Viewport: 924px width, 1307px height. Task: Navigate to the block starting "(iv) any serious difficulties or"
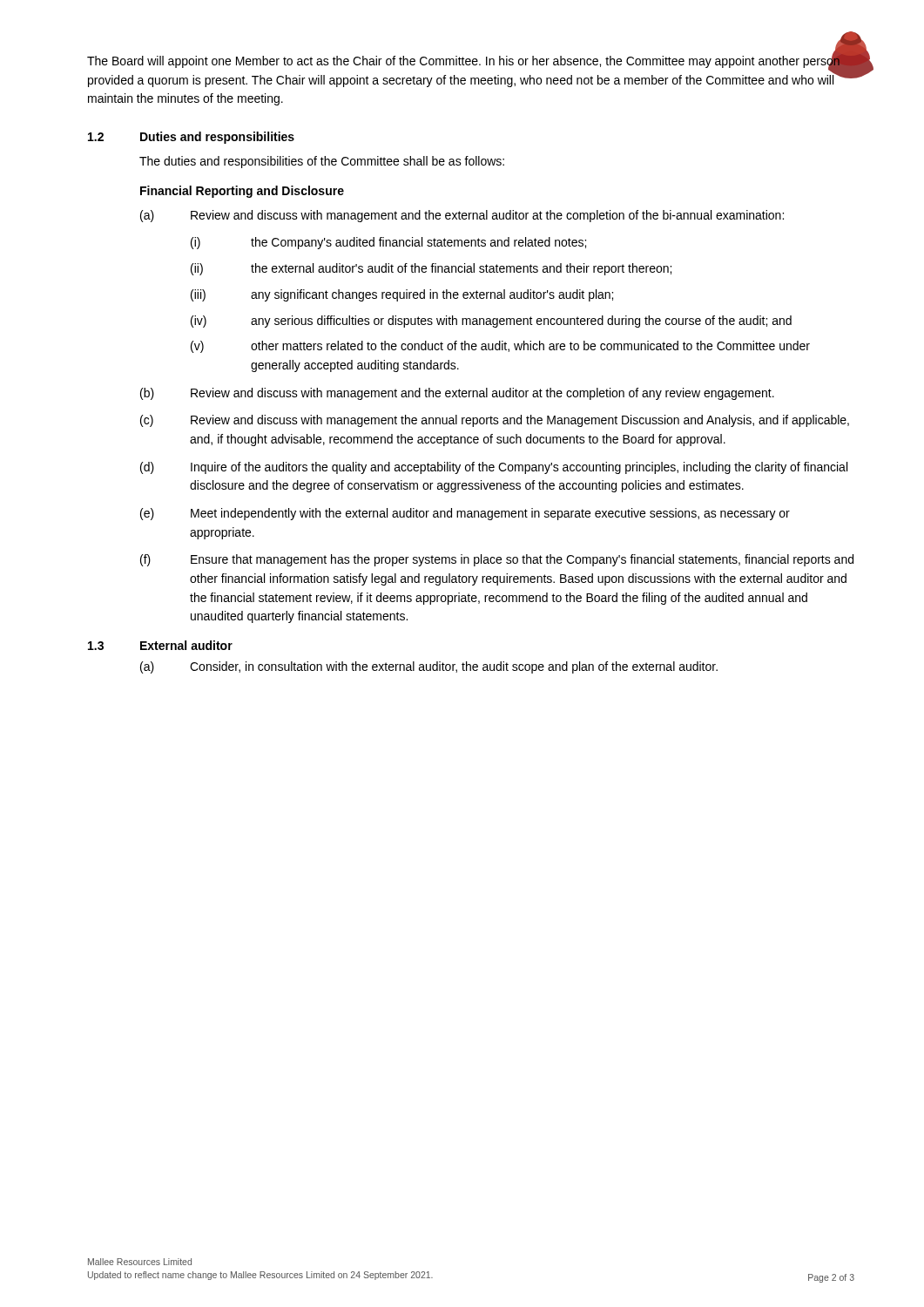(x=522, y=321)
